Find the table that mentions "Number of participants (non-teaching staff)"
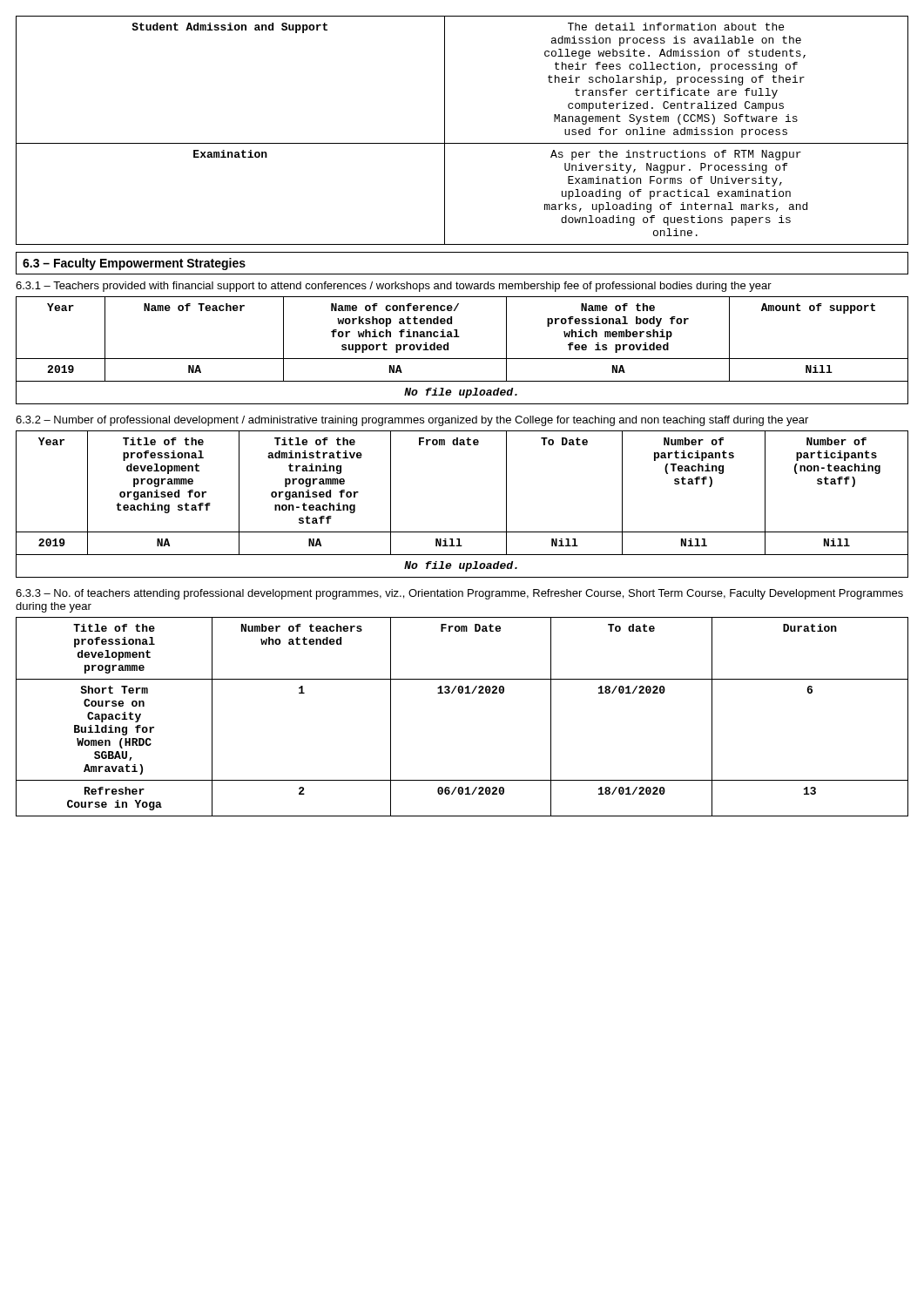 tap(462, 504)
